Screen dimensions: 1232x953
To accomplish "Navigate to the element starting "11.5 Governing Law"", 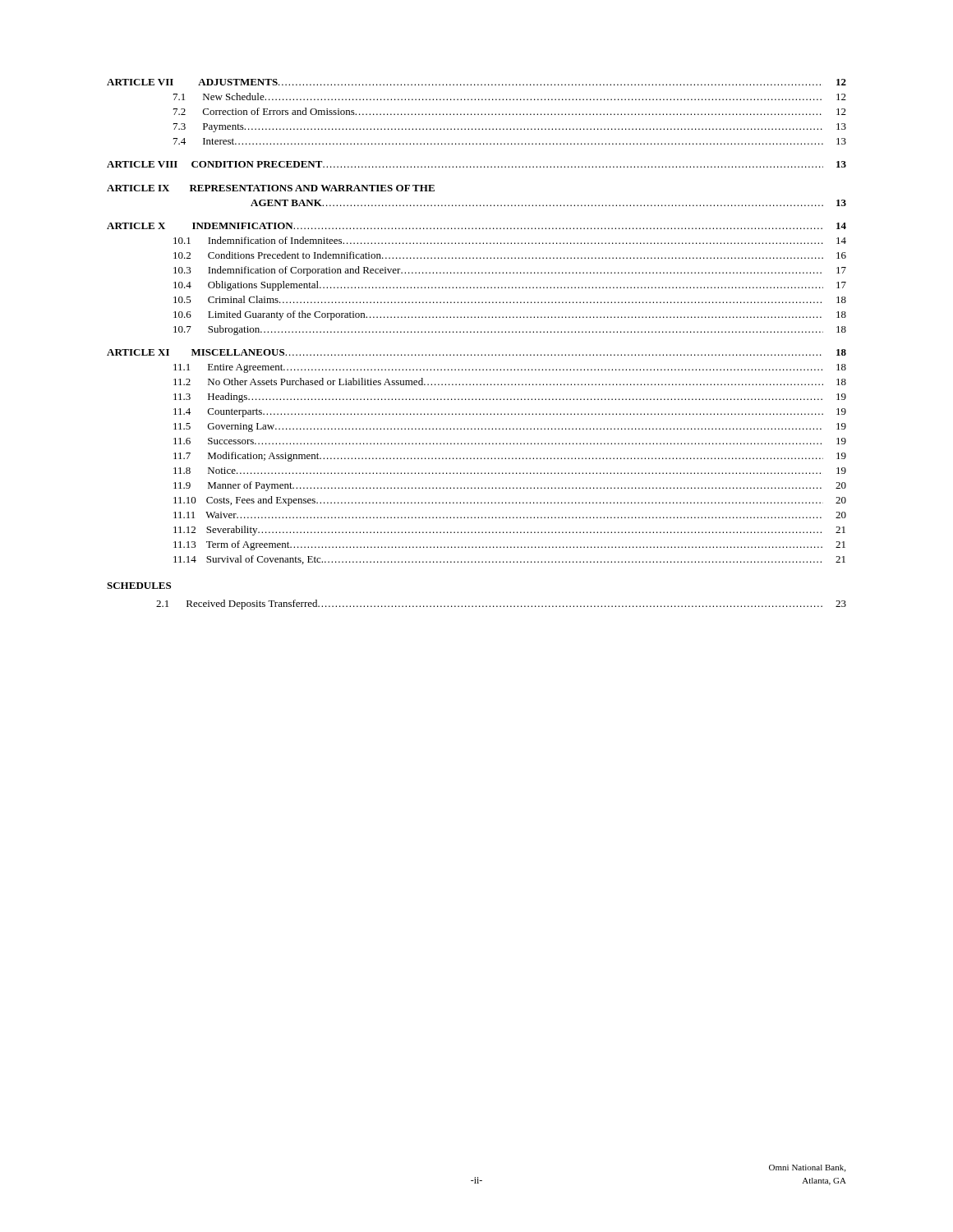I will point(476,426).
